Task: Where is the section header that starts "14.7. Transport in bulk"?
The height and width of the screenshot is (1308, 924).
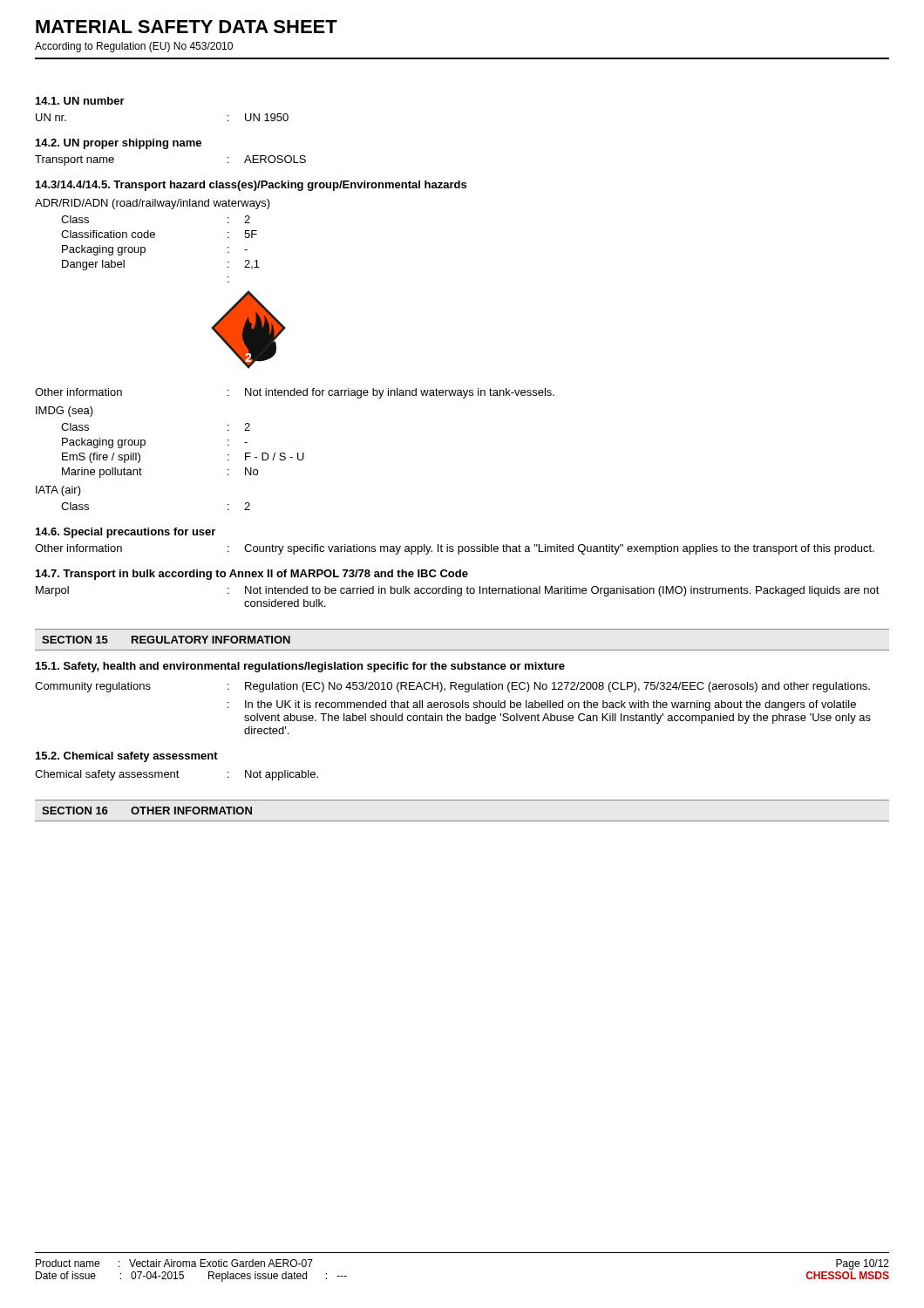Action: pyautogui.click(x=251, y=573)
